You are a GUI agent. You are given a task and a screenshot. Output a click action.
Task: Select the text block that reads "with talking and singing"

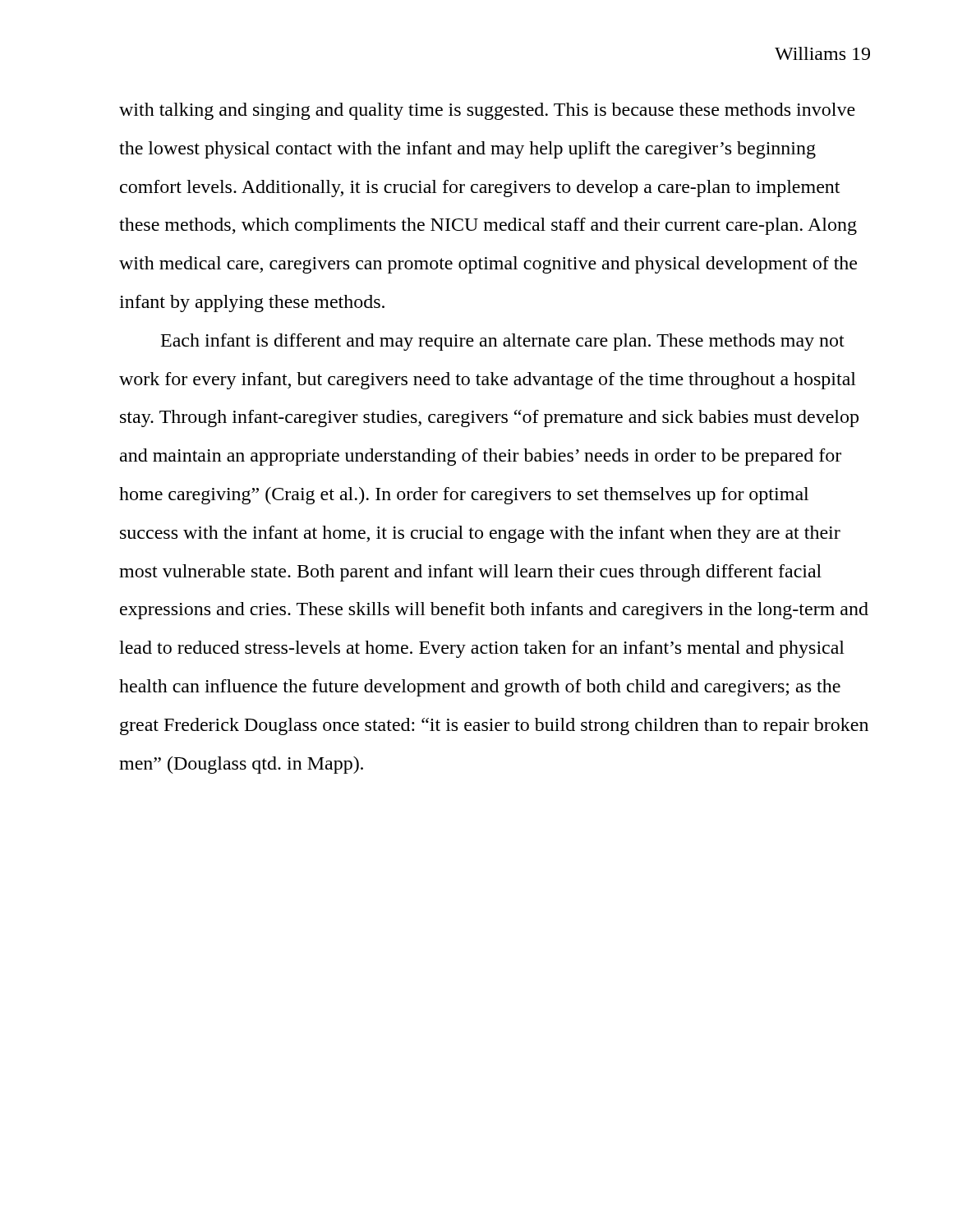tap(487, 111)
